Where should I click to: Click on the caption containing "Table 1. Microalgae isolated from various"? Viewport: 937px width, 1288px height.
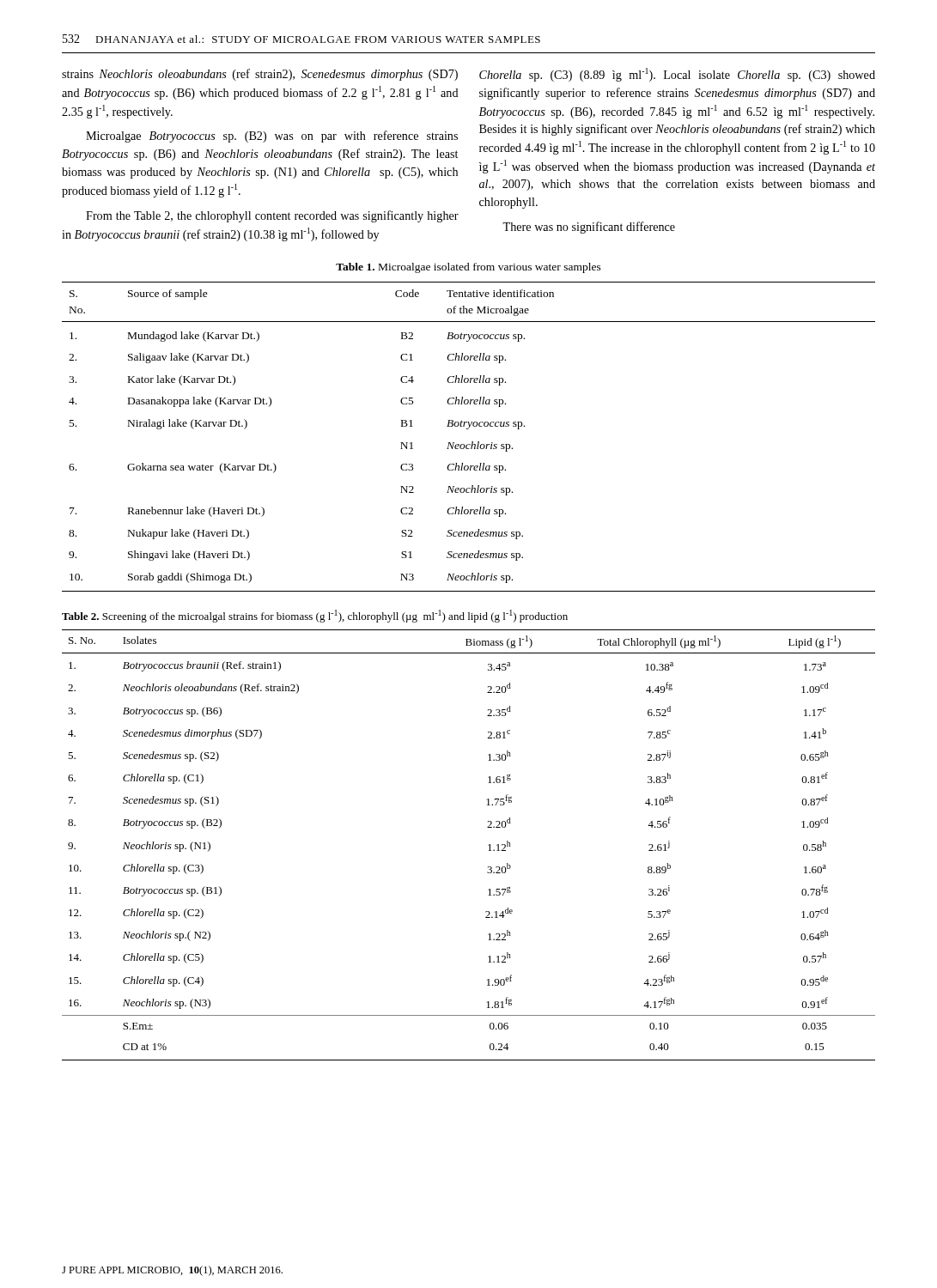468,267
